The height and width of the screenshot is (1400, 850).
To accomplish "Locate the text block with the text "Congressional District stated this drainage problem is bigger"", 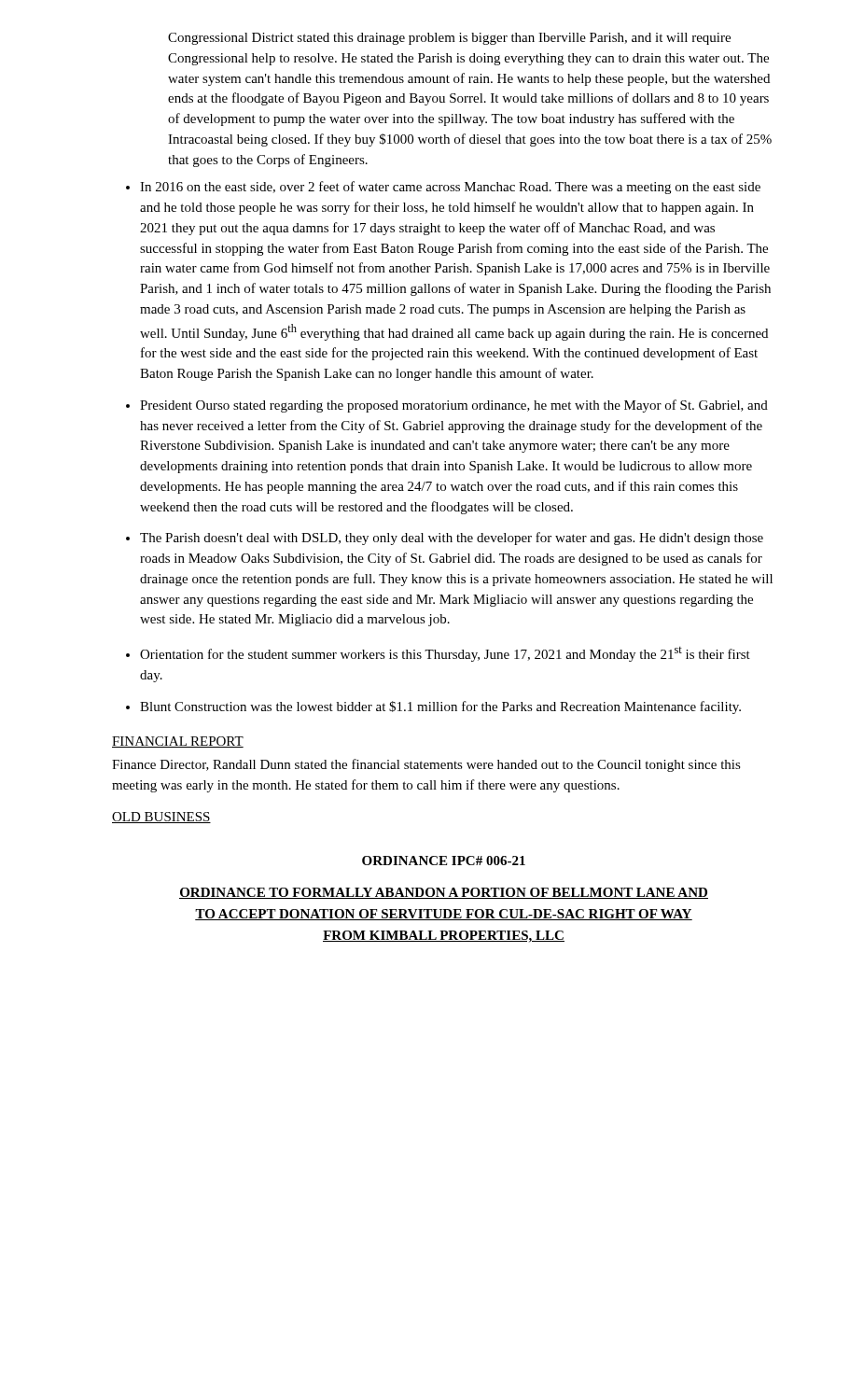I will pos(470,98).
